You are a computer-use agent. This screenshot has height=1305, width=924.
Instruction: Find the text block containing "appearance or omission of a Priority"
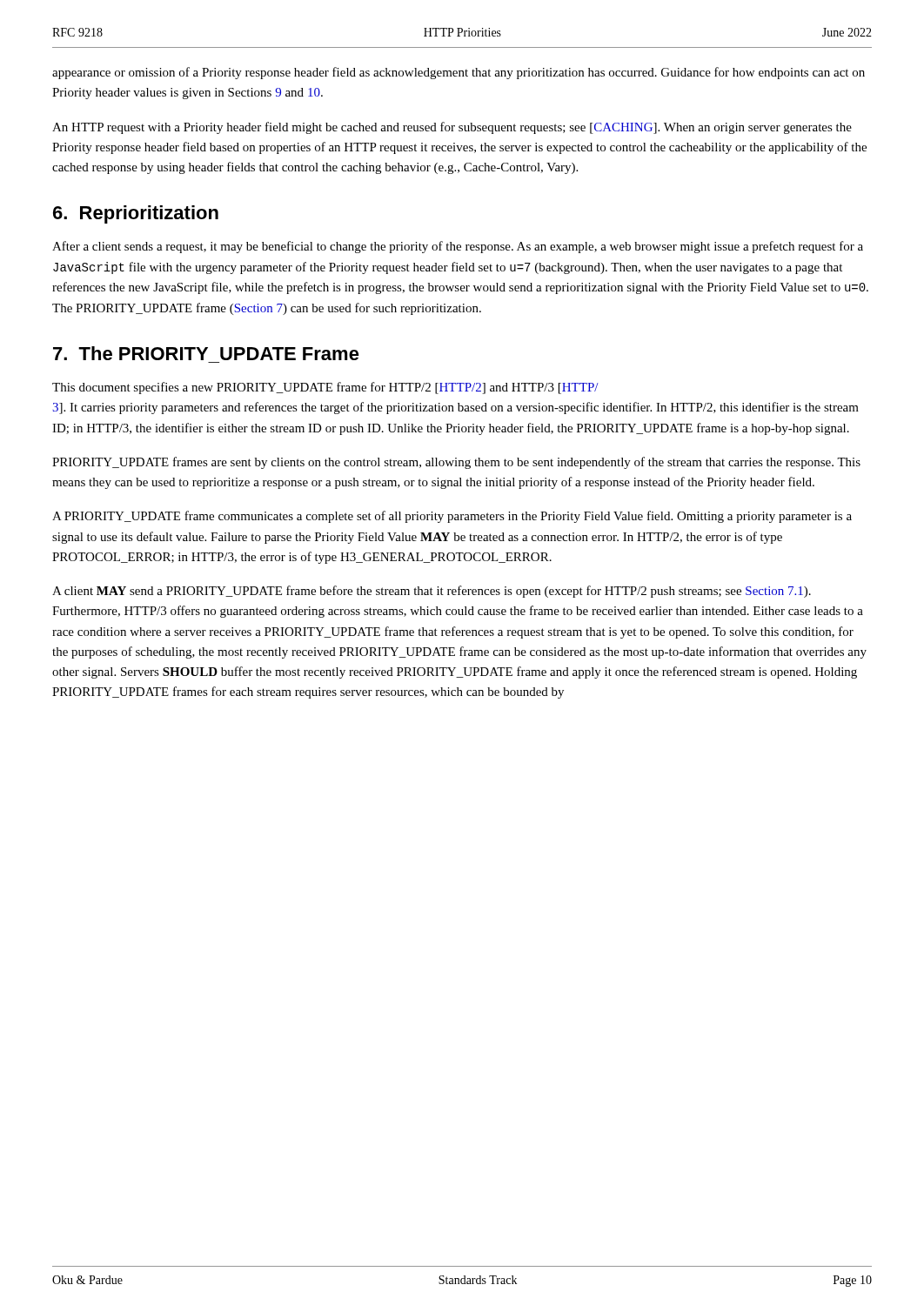pos(459,82)
